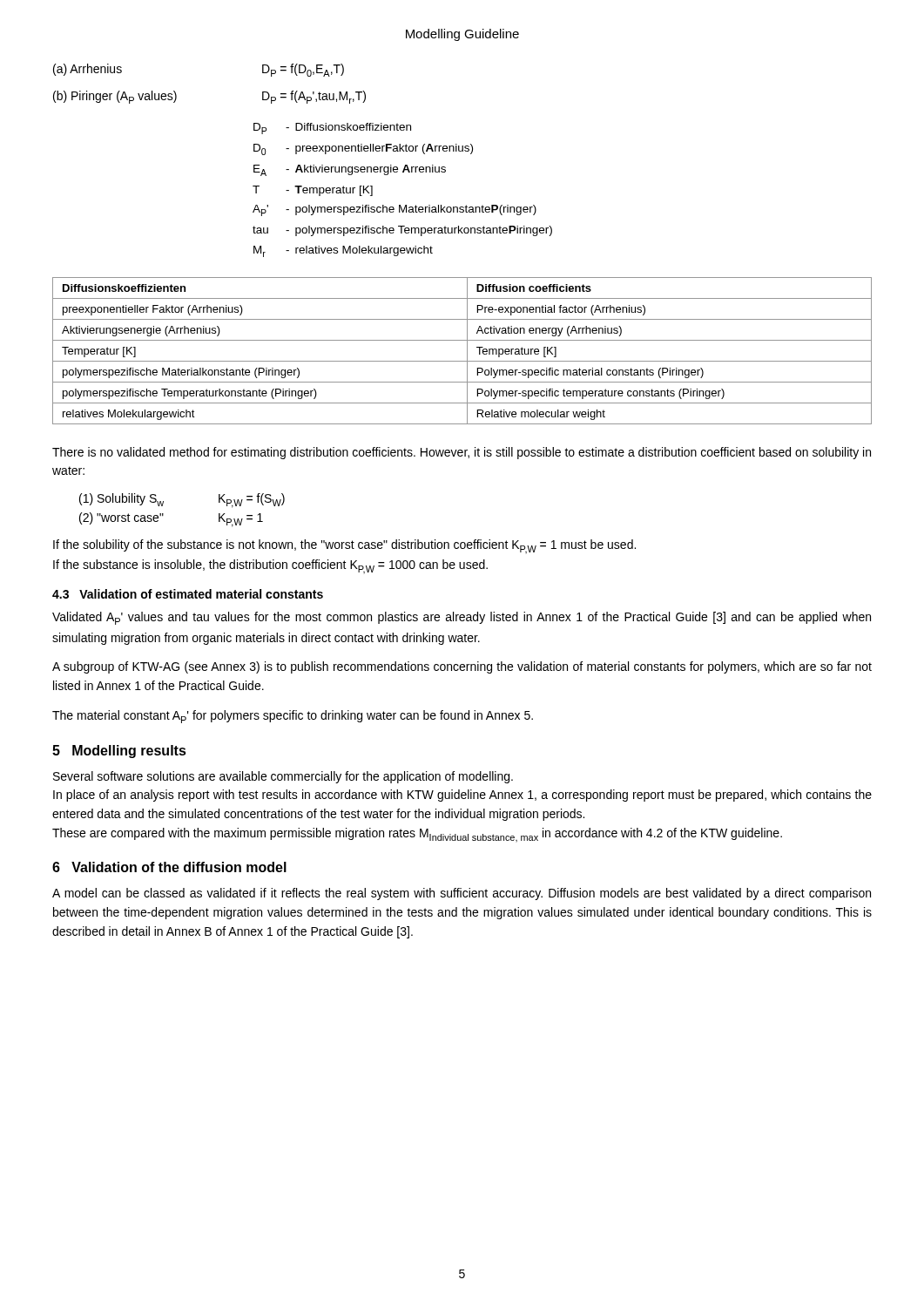Image resolution: width=924 pixels, height=1307 pixels.
Task: Click on the text block that says "Validated AP' values"
Action: pyautogui.click(x=462, y=627)
